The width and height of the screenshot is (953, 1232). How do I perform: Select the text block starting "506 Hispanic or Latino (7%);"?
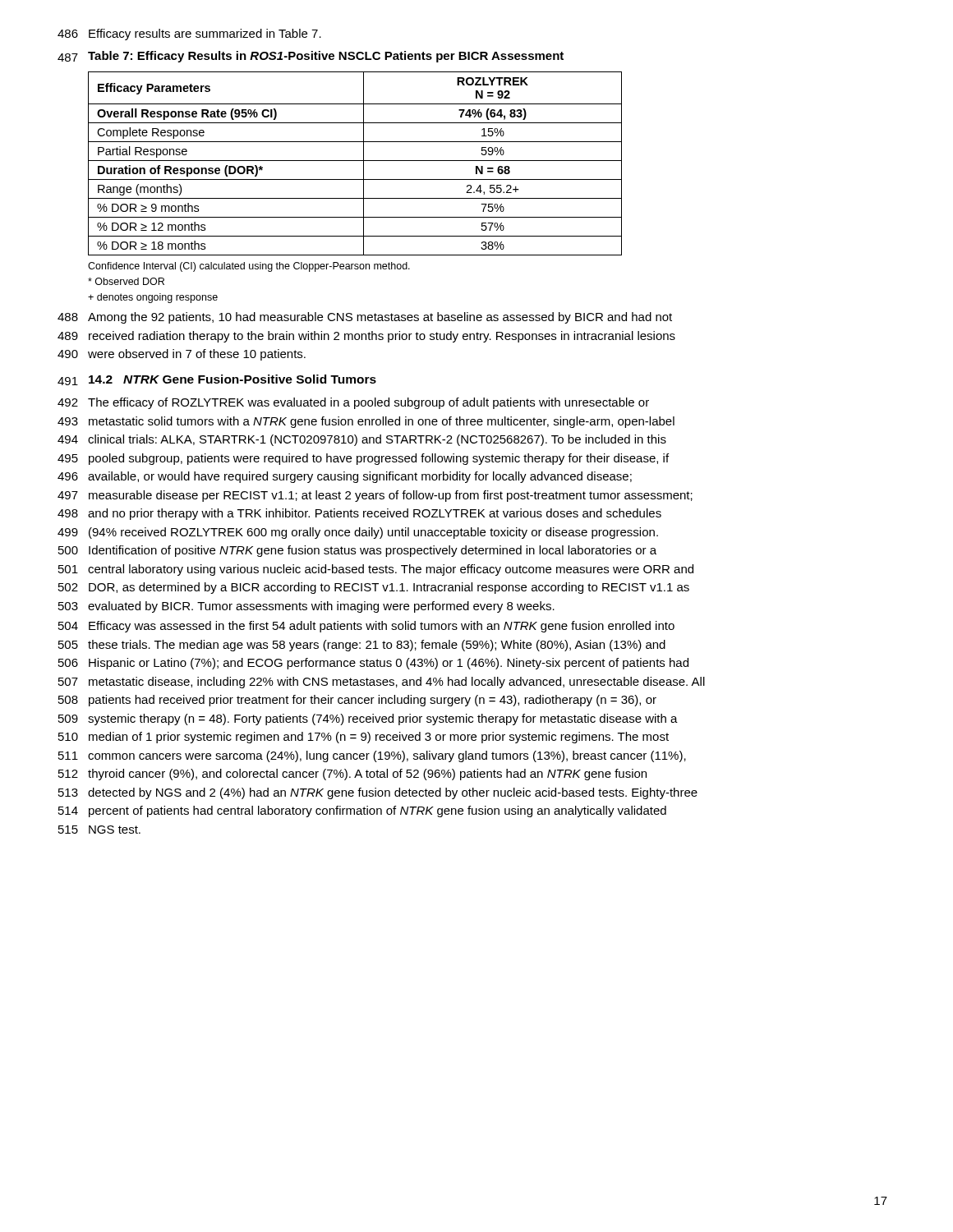click(x=456, y=663)
